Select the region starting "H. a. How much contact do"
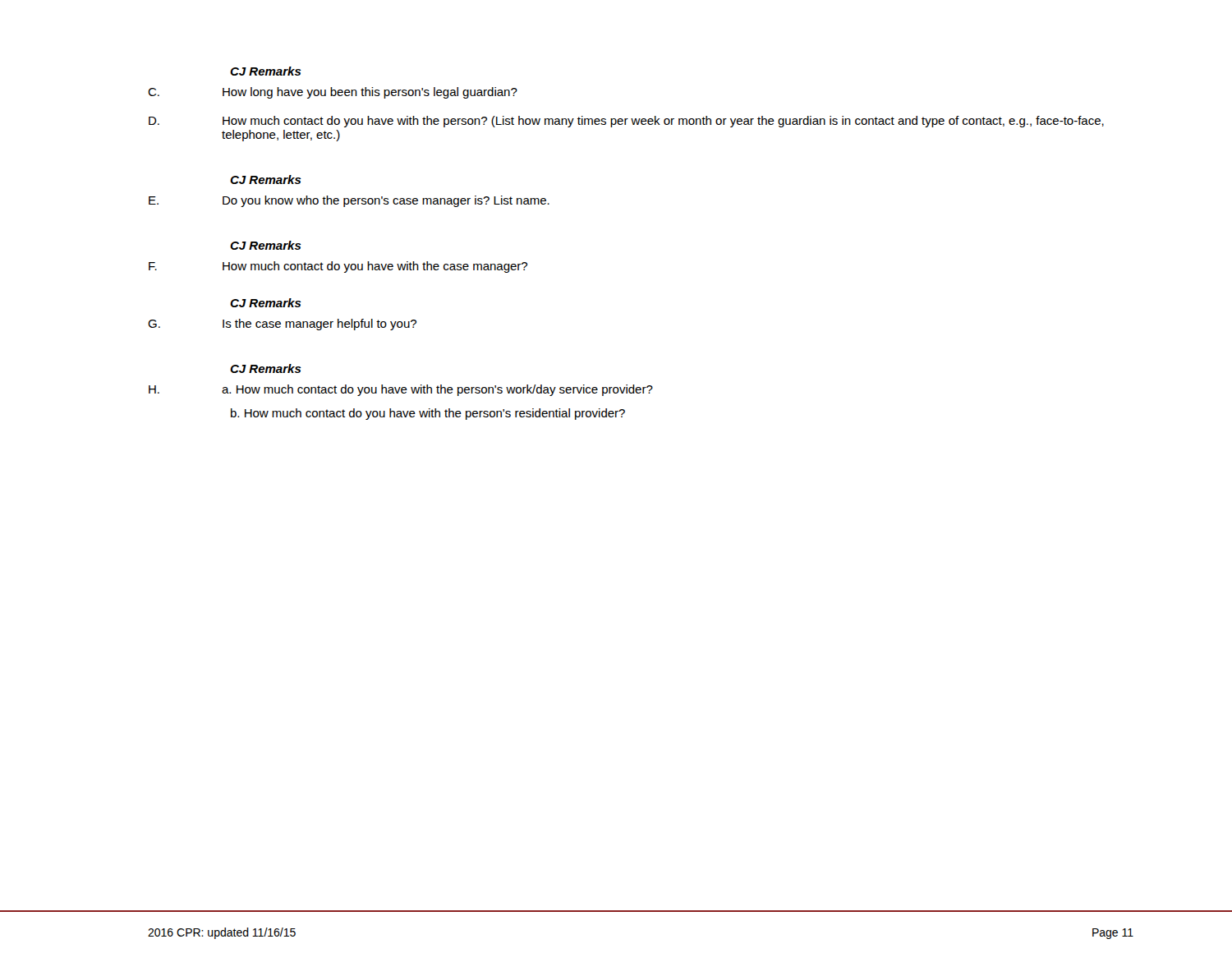Viewport: 1232px width, 953px height. tap(641, 389)
